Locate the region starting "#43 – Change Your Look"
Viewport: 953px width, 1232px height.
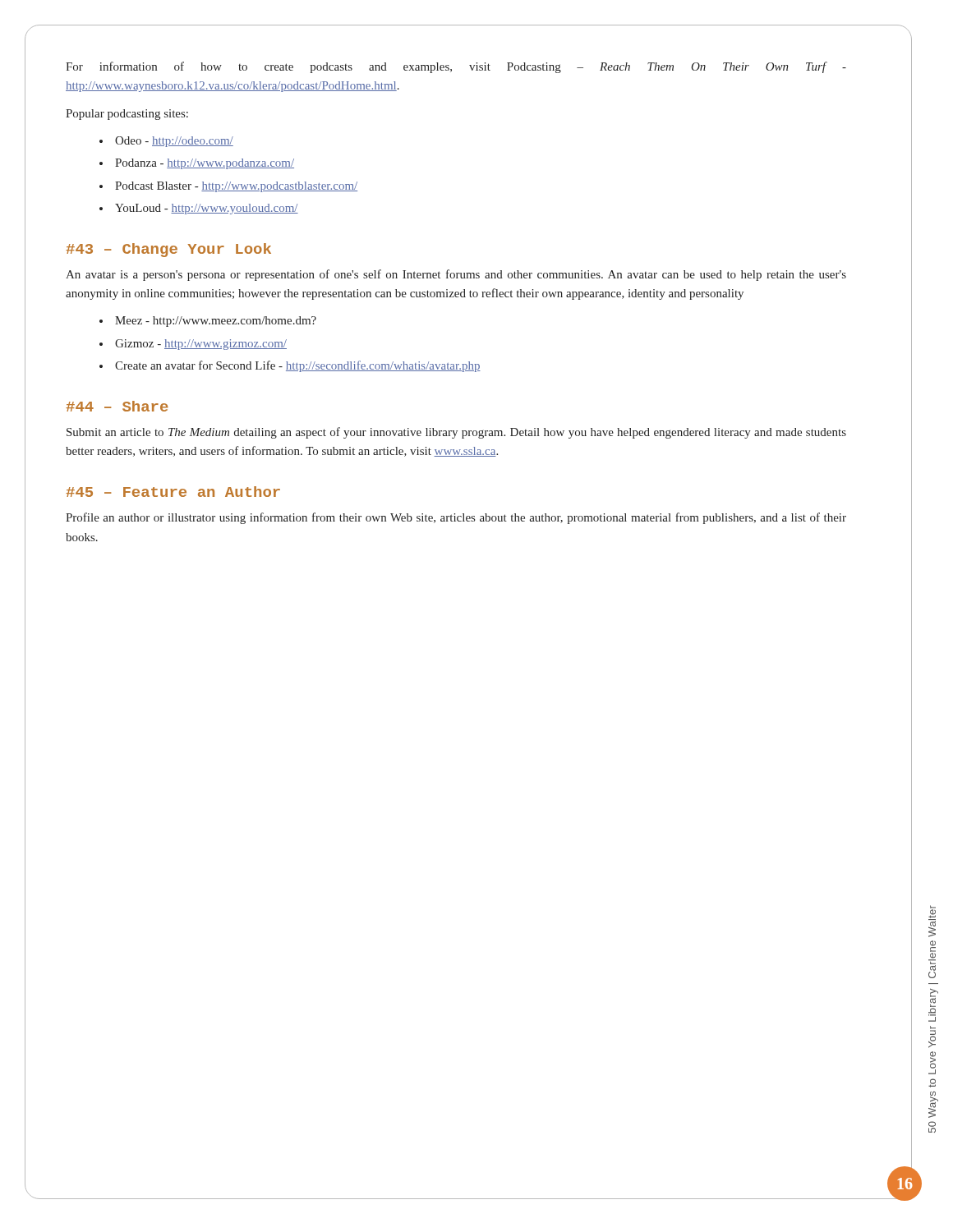pos(169,249)
